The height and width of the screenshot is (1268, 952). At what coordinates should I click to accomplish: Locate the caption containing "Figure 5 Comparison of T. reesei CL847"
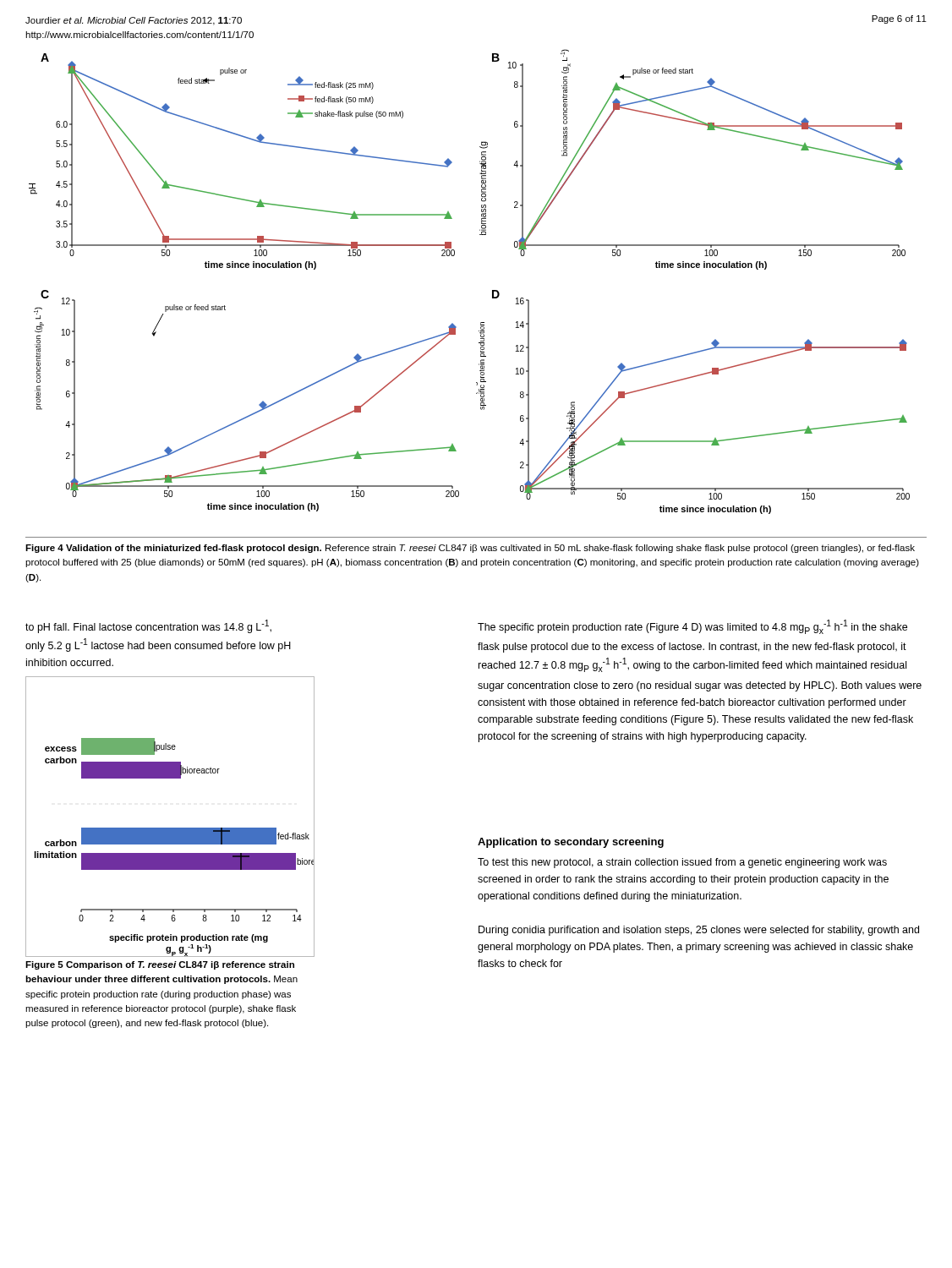tap(162, 994)
